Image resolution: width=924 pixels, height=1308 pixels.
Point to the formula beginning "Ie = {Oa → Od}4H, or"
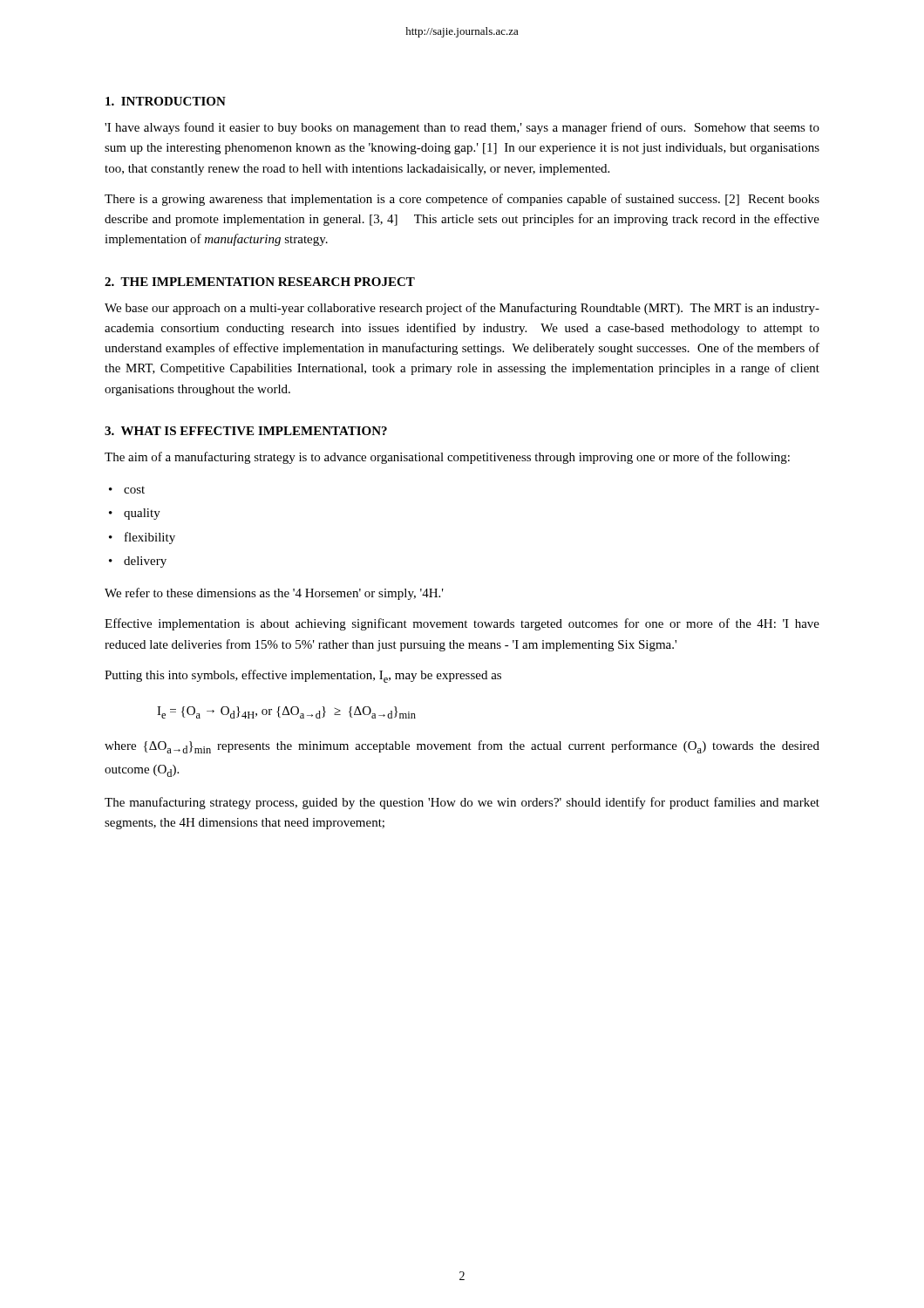pyautogui.click(x=286, y=713)
